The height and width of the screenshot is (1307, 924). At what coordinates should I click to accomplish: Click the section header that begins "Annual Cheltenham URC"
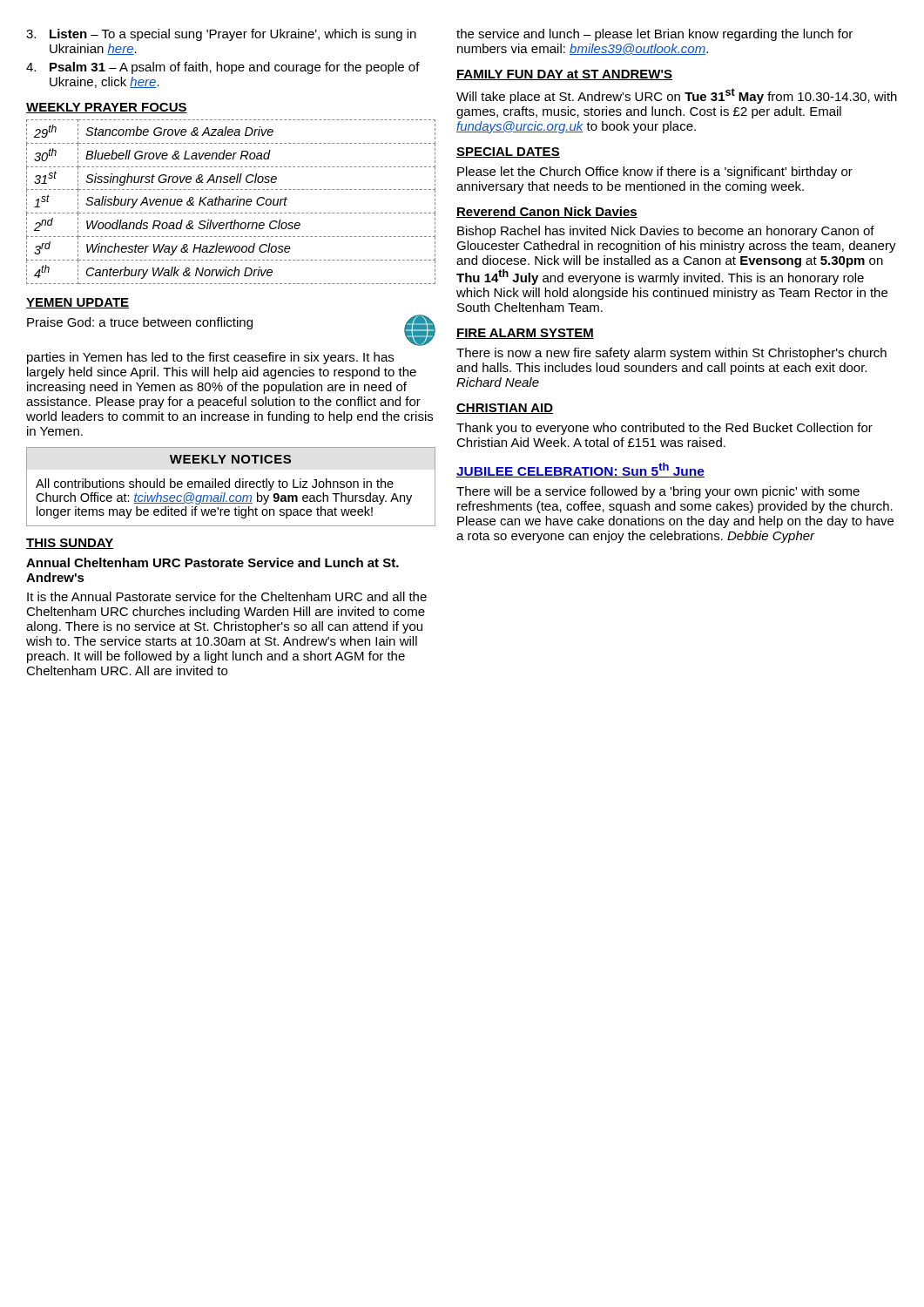[213, 570]
